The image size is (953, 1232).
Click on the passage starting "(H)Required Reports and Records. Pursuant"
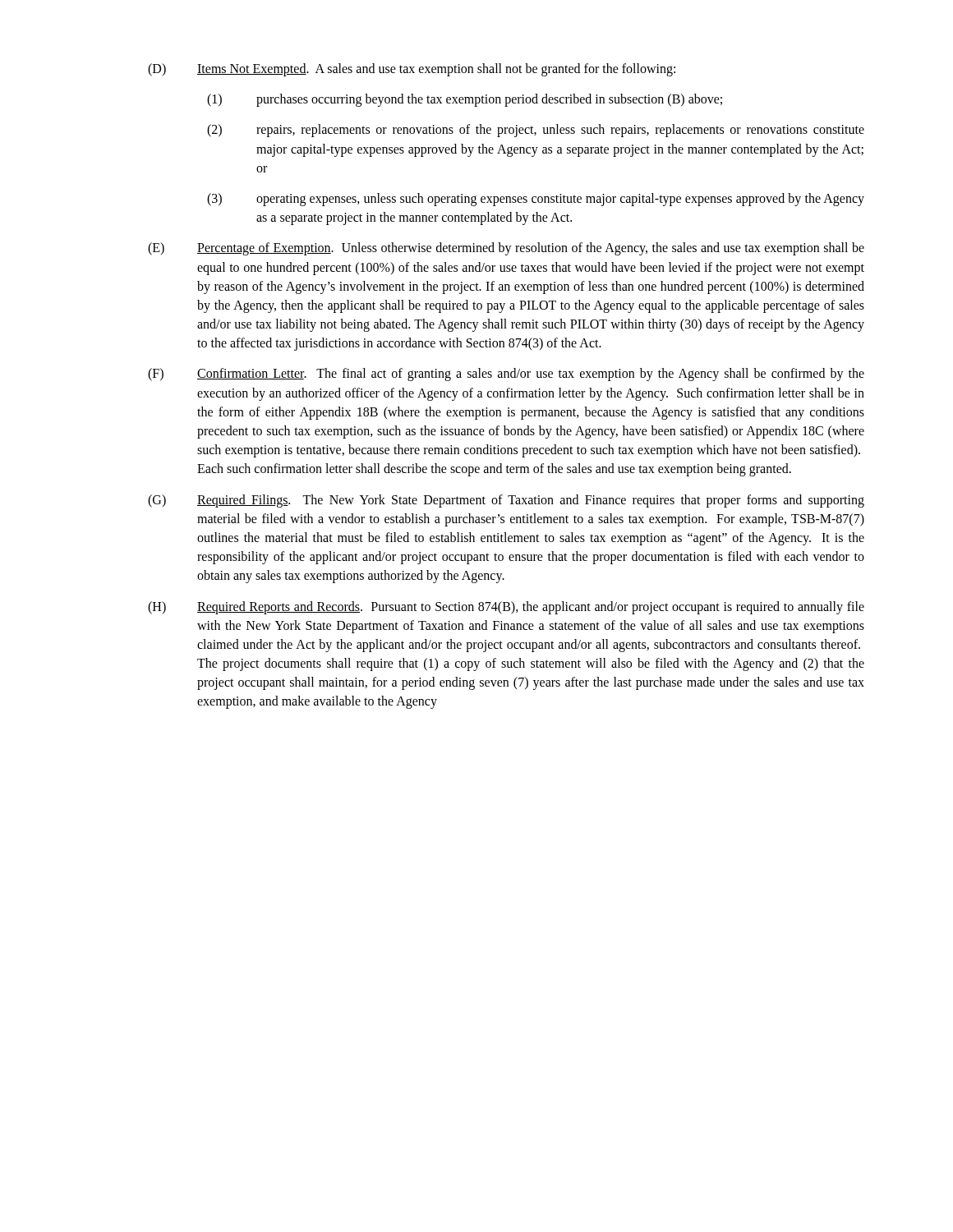tap(506, 654)
